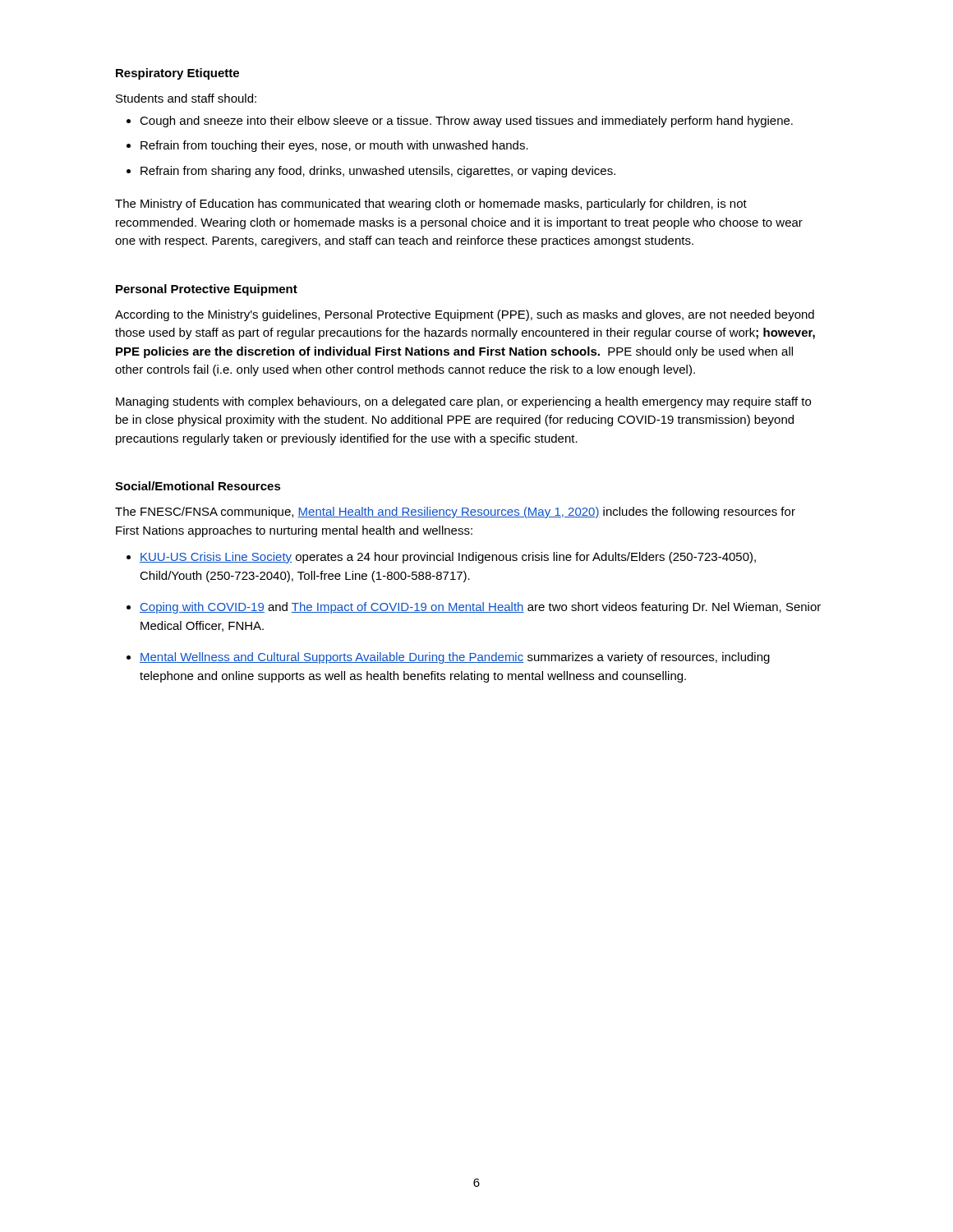Screen dimensions: 1232x953
Task: Locate the block of text that opens with "Refrain from sharing any food, drinks,"
Action: pyautogui.click(x=378, y=170)
